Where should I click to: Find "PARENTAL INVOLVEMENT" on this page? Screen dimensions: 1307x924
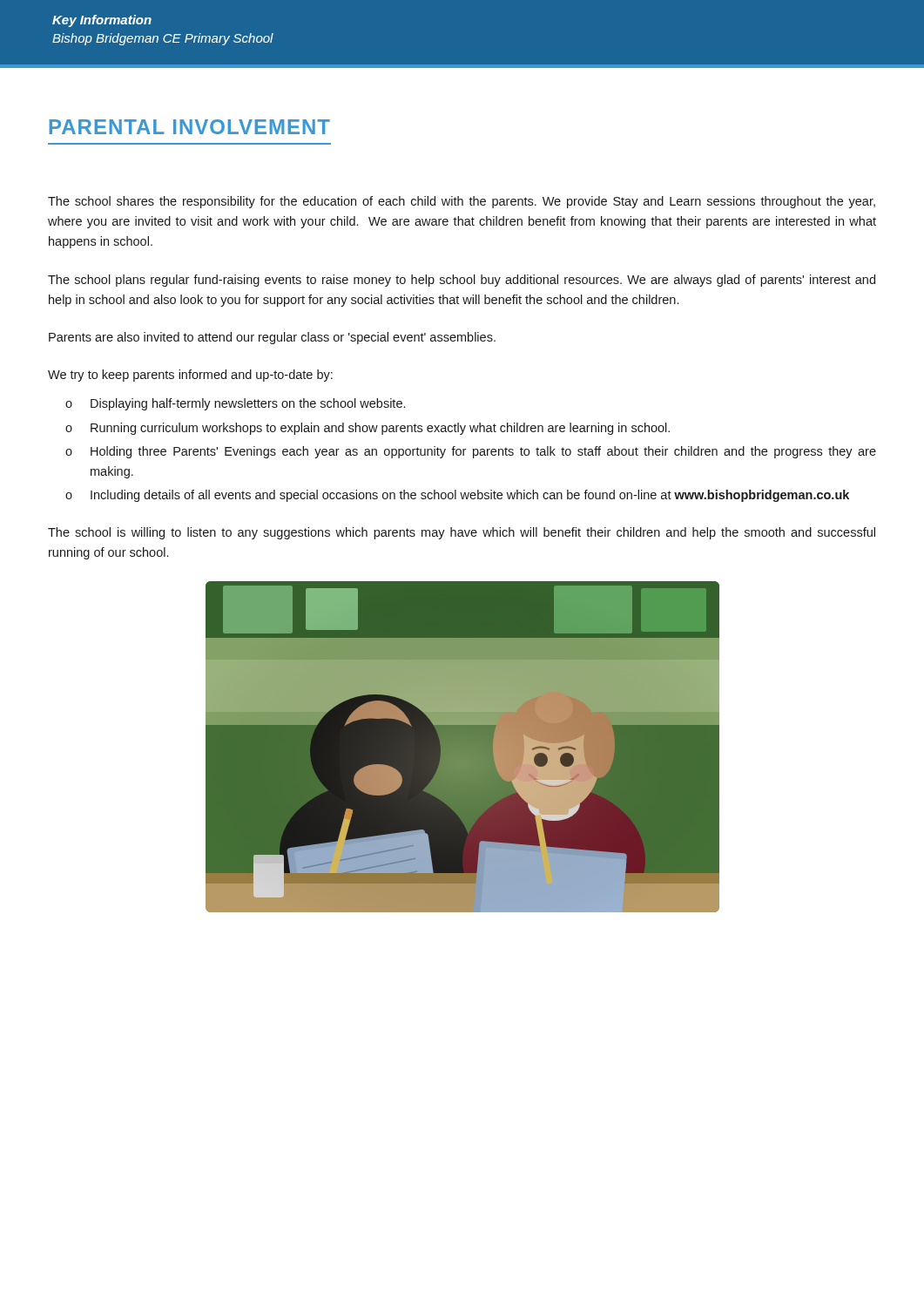click(189, 130)
